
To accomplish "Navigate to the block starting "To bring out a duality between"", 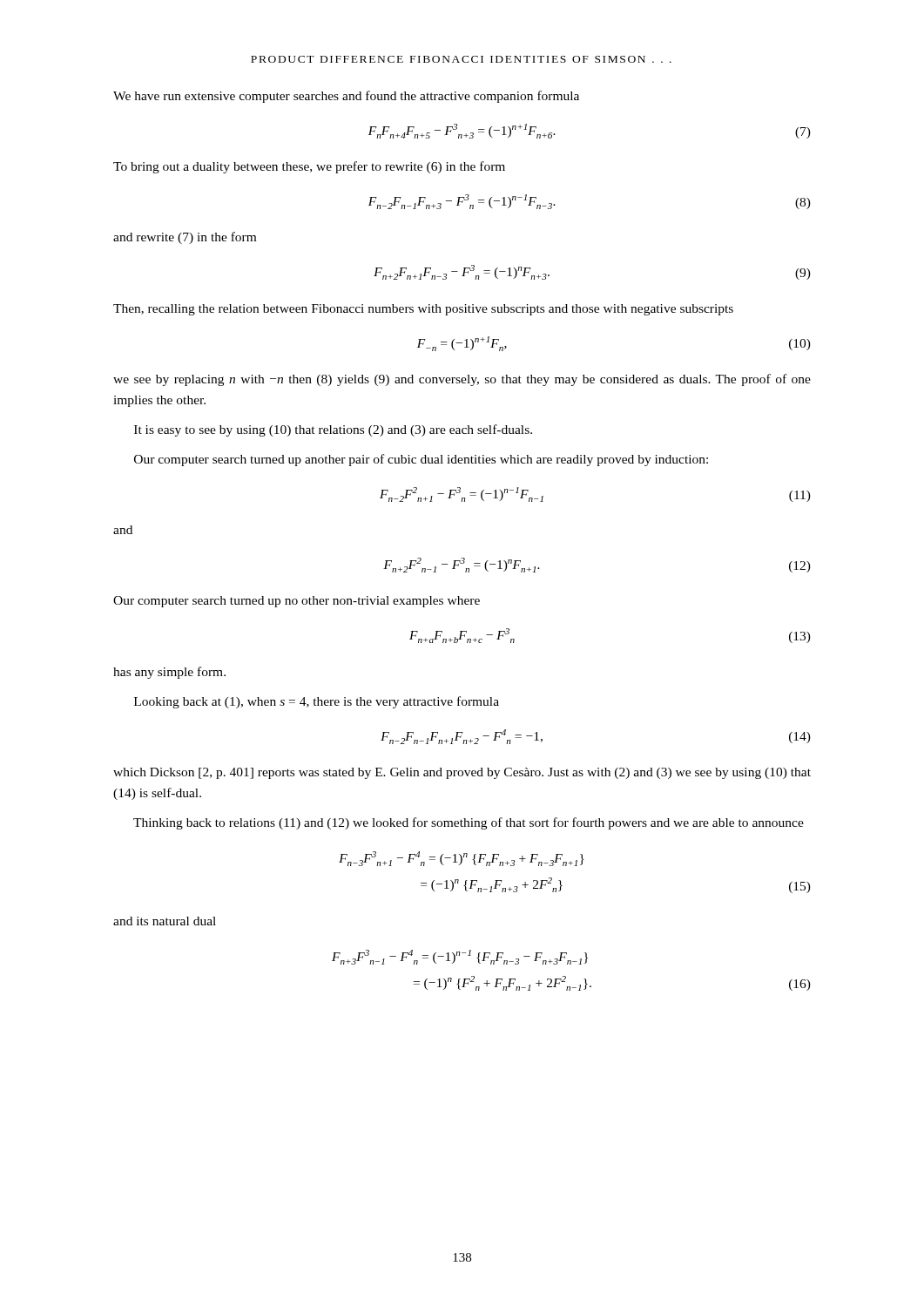I will click(x=309, y=166).
